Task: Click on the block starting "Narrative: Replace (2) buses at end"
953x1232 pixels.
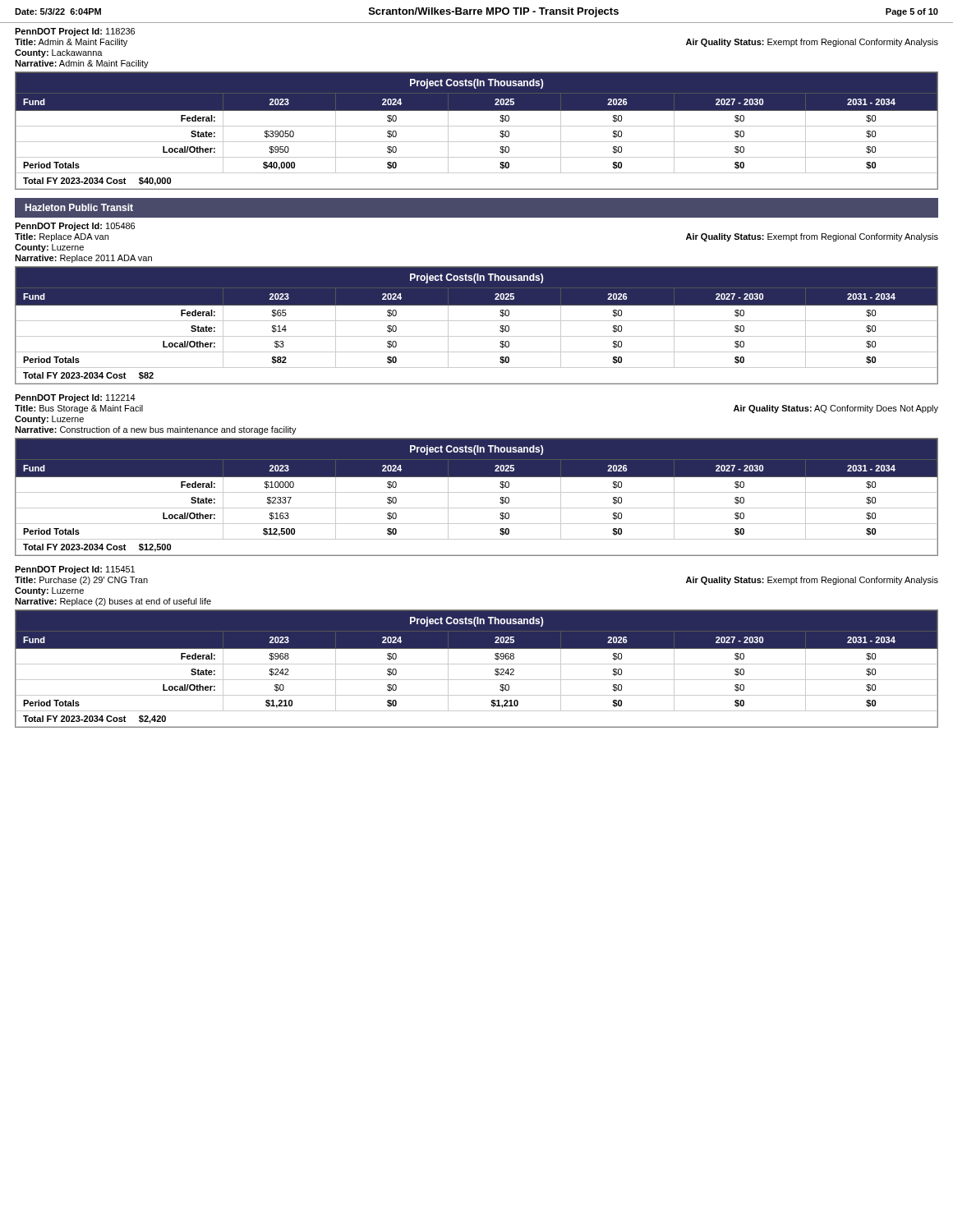Action: [x=113, y=601]
